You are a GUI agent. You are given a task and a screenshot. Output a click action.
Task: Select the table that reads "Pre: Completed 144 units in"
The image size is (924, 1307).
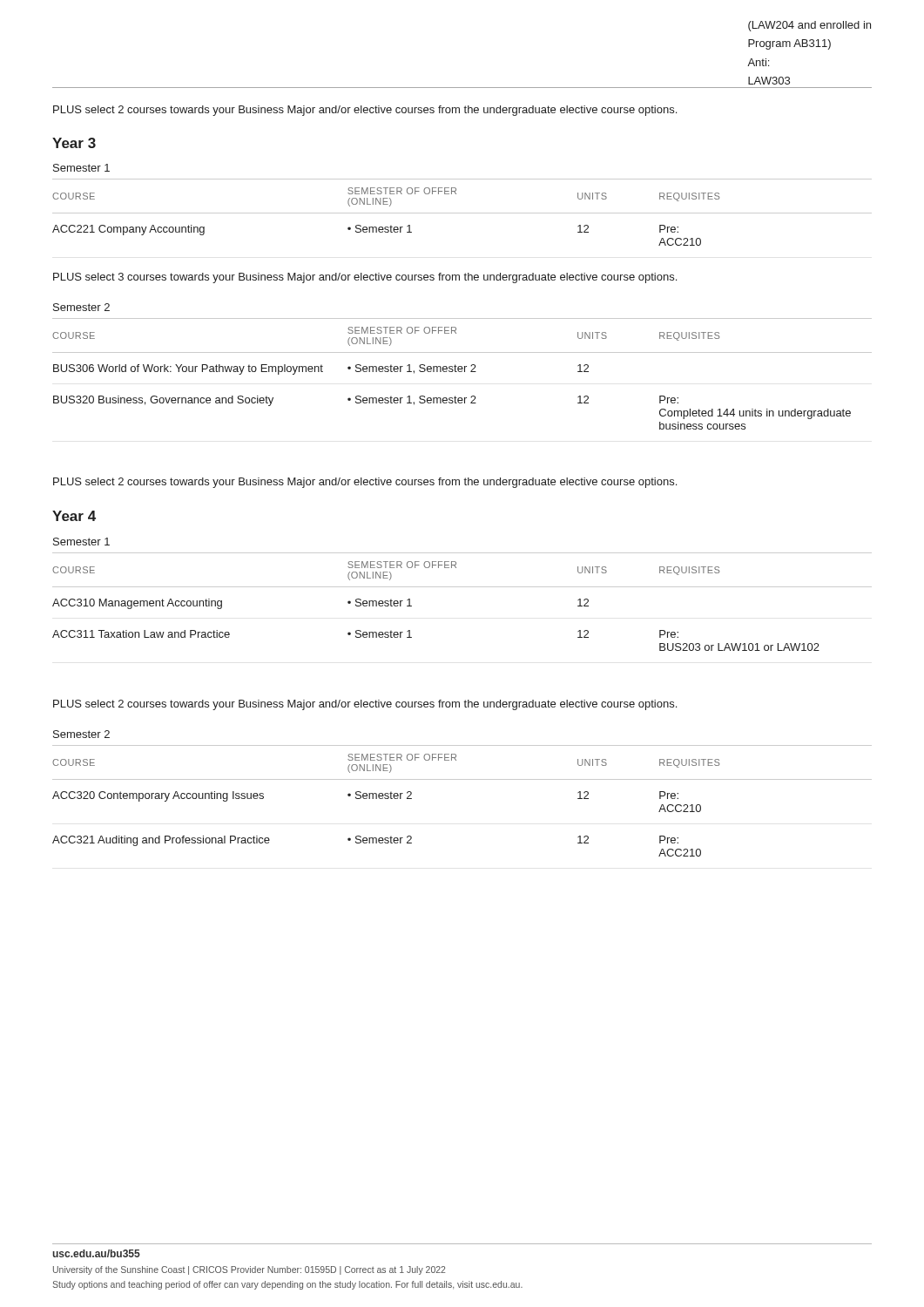click(x=462, y=380)
